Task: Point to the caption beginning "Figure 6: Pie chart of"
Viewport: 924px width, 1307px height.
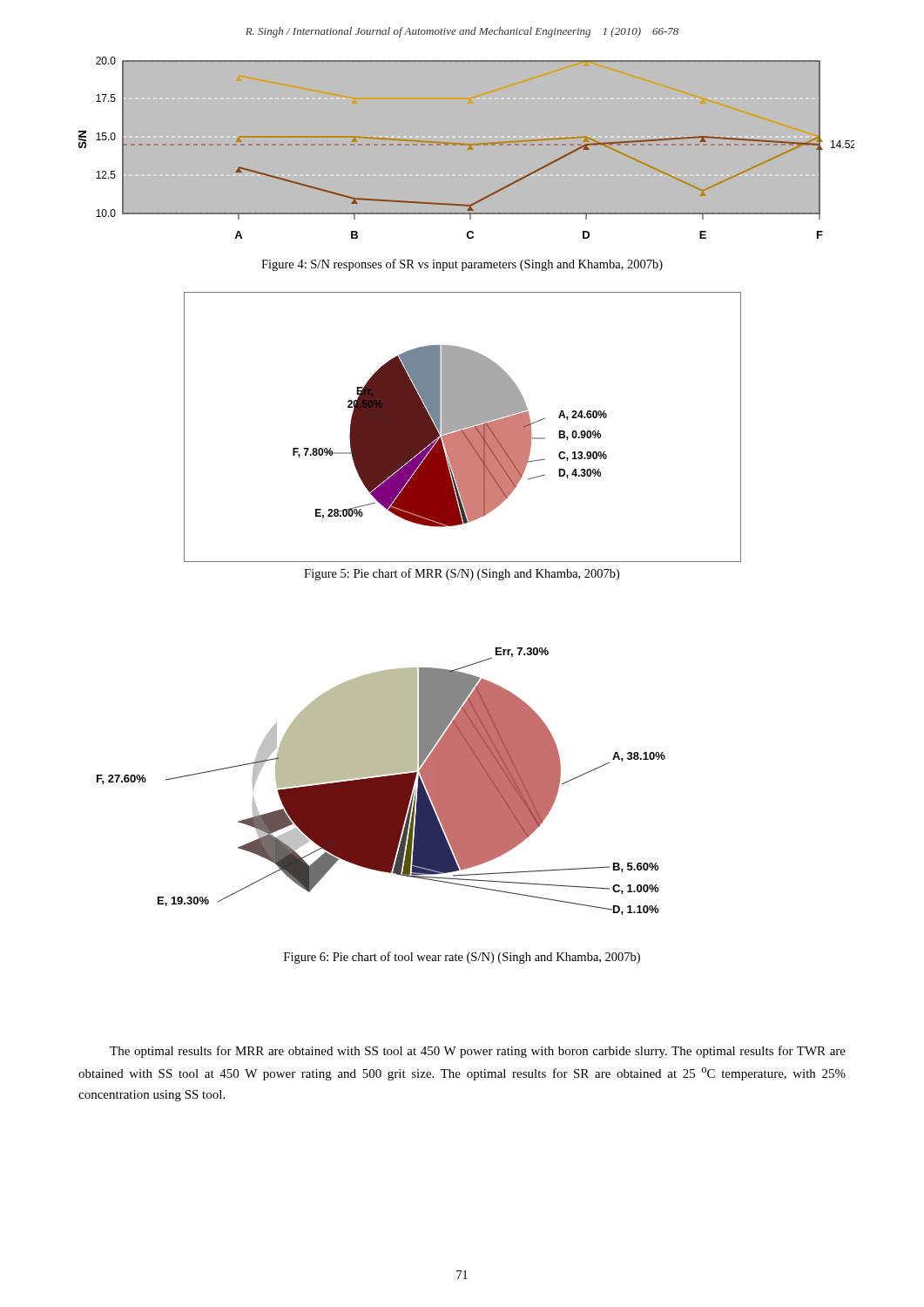Action: (x=462, y=957)
